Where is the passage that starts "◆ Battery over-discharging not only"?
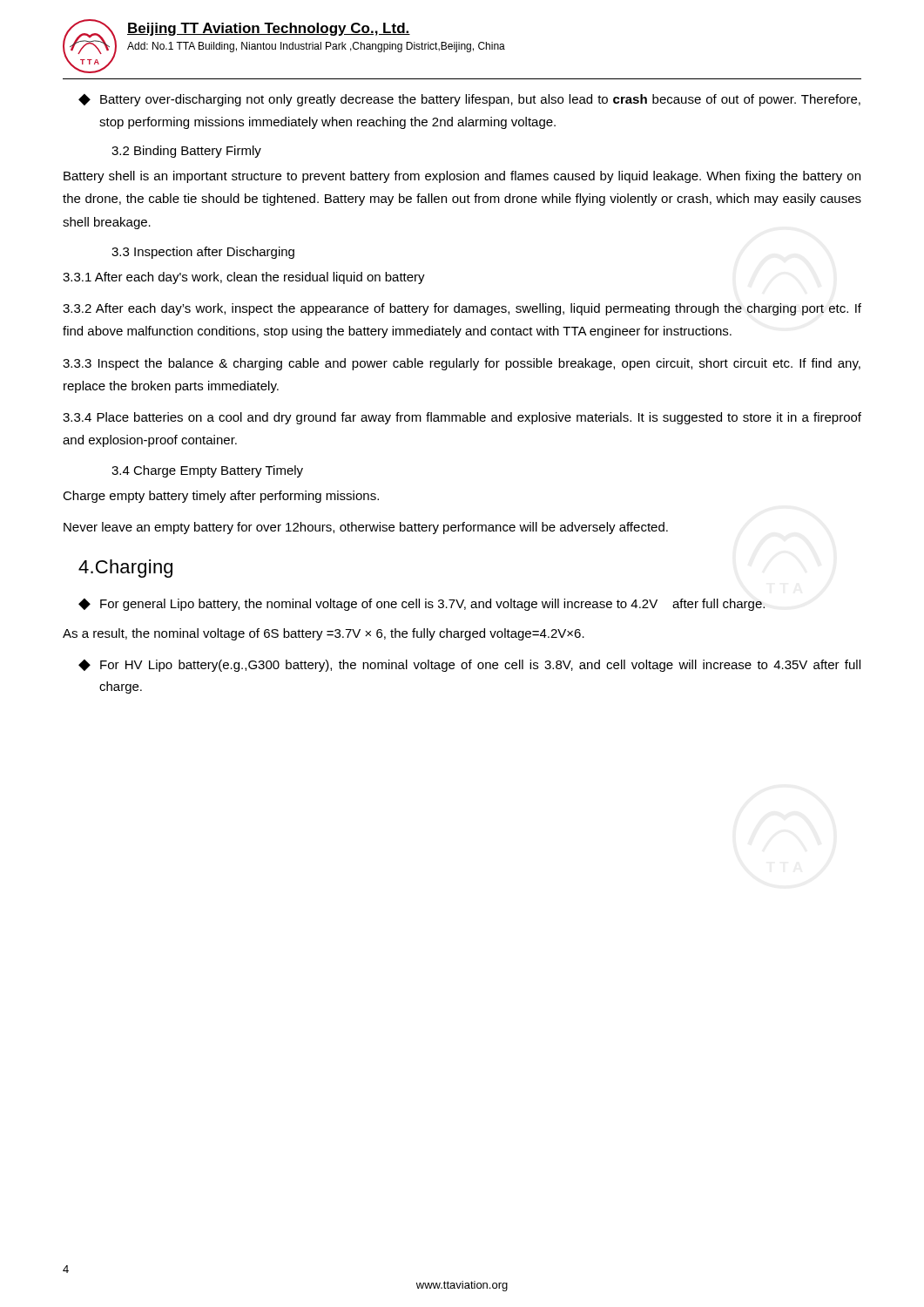Image resolution: width=924 pixels, height=1307 pixels. (x=470, y=110)
